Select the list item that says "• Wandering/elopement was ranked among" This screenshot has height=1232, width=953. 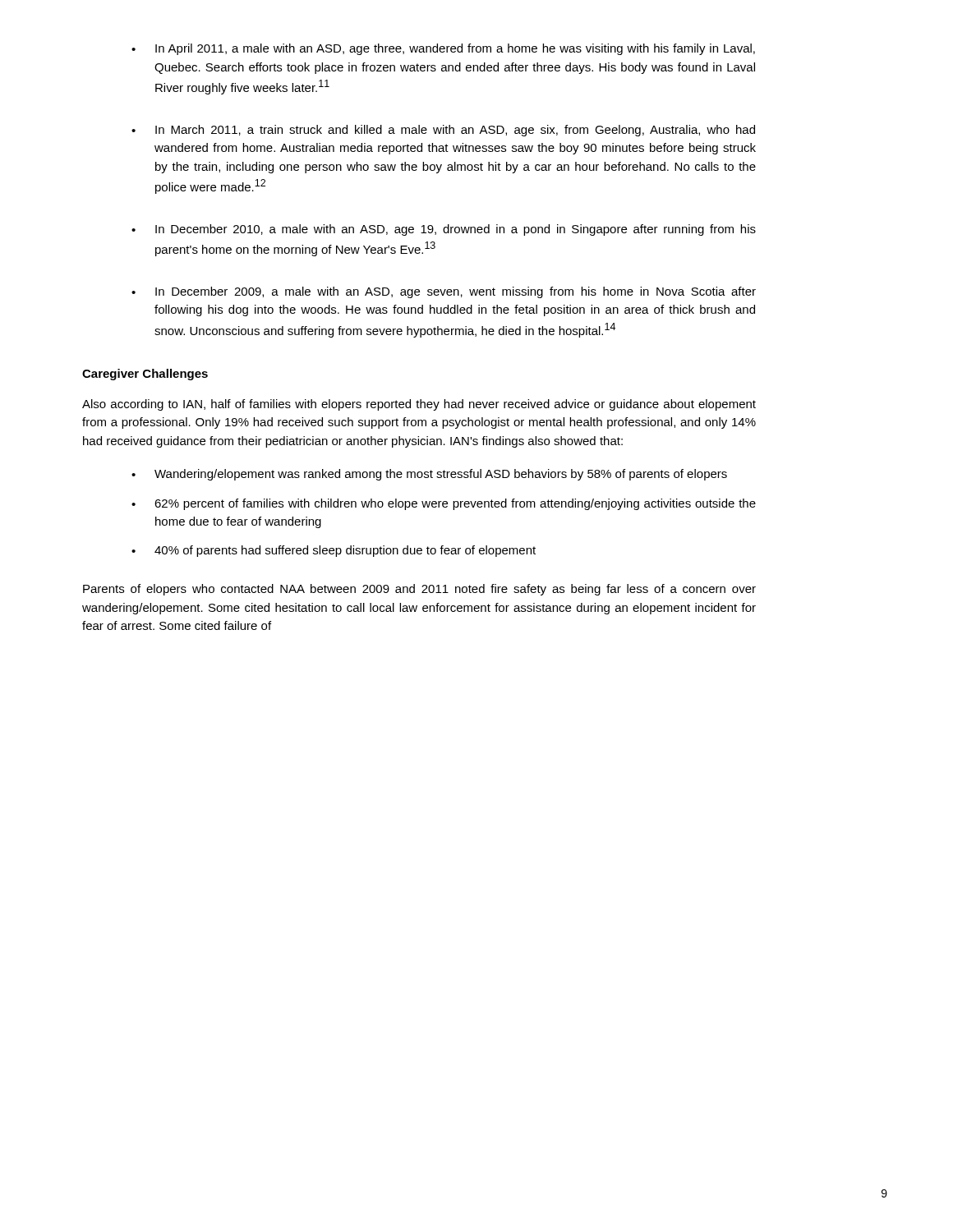444,475
